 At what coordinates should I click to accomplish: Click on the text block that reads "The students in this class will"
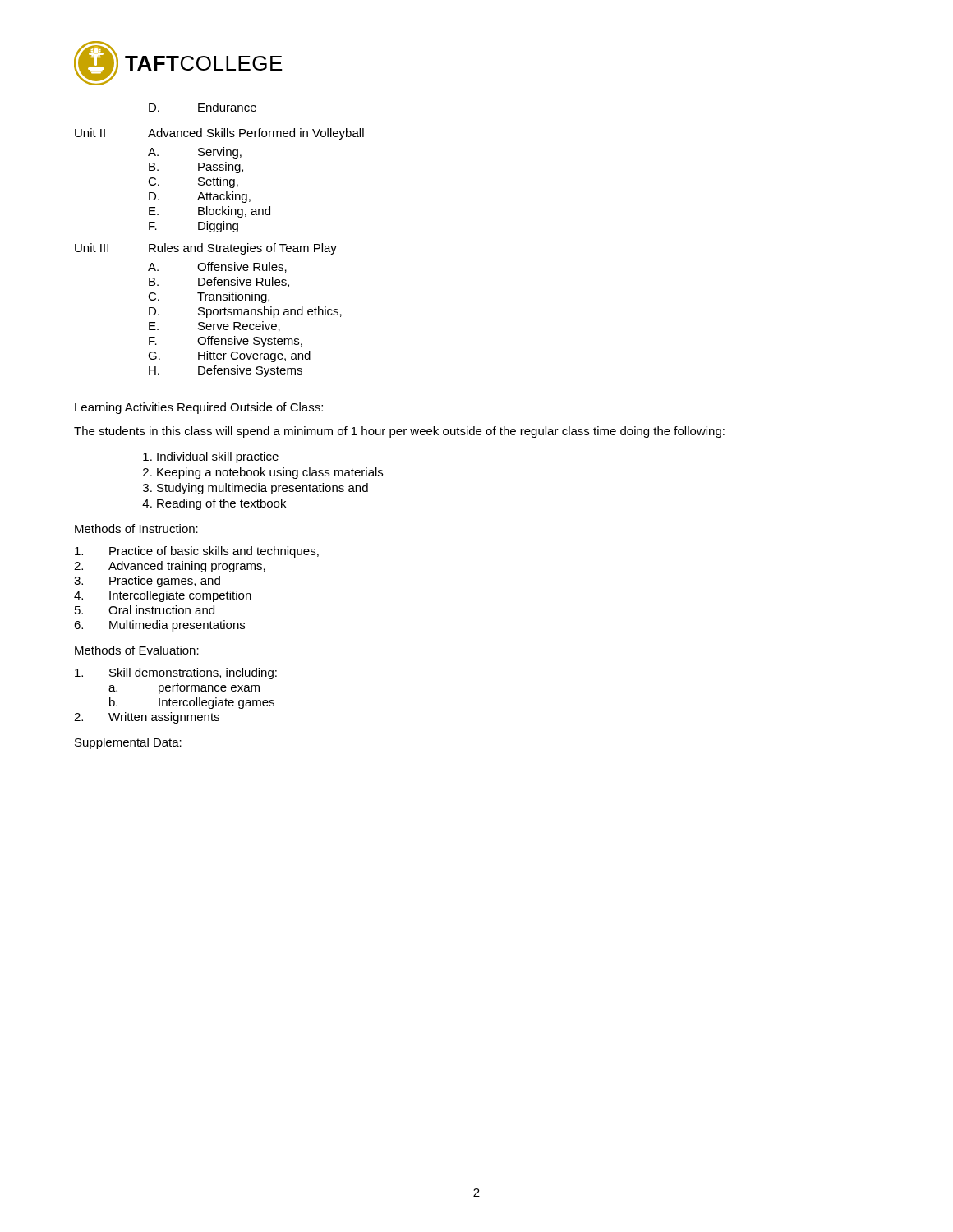pos(400,431)
